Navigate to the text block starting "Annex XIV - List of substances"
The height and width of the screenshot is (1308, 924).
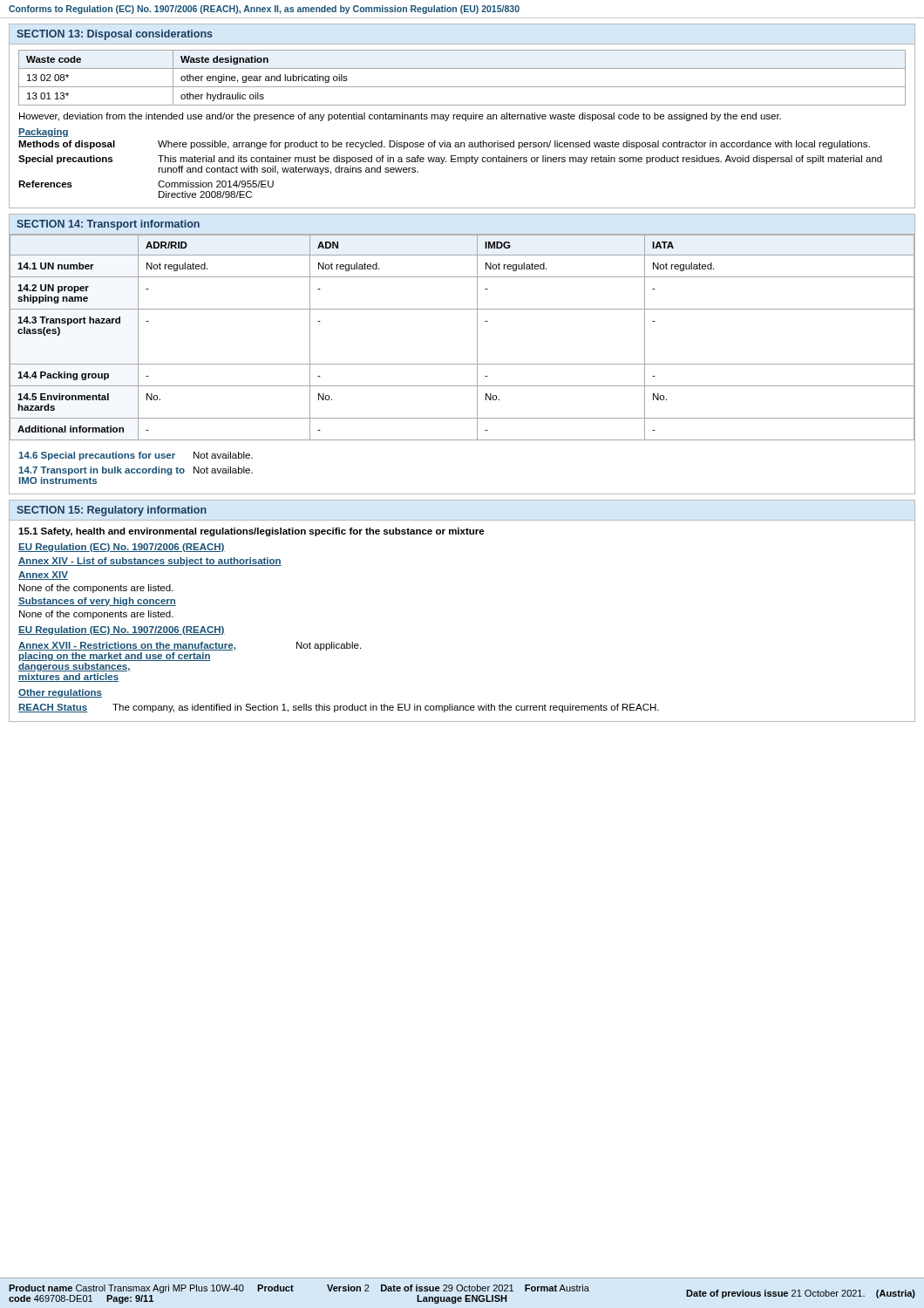point(150,561)
